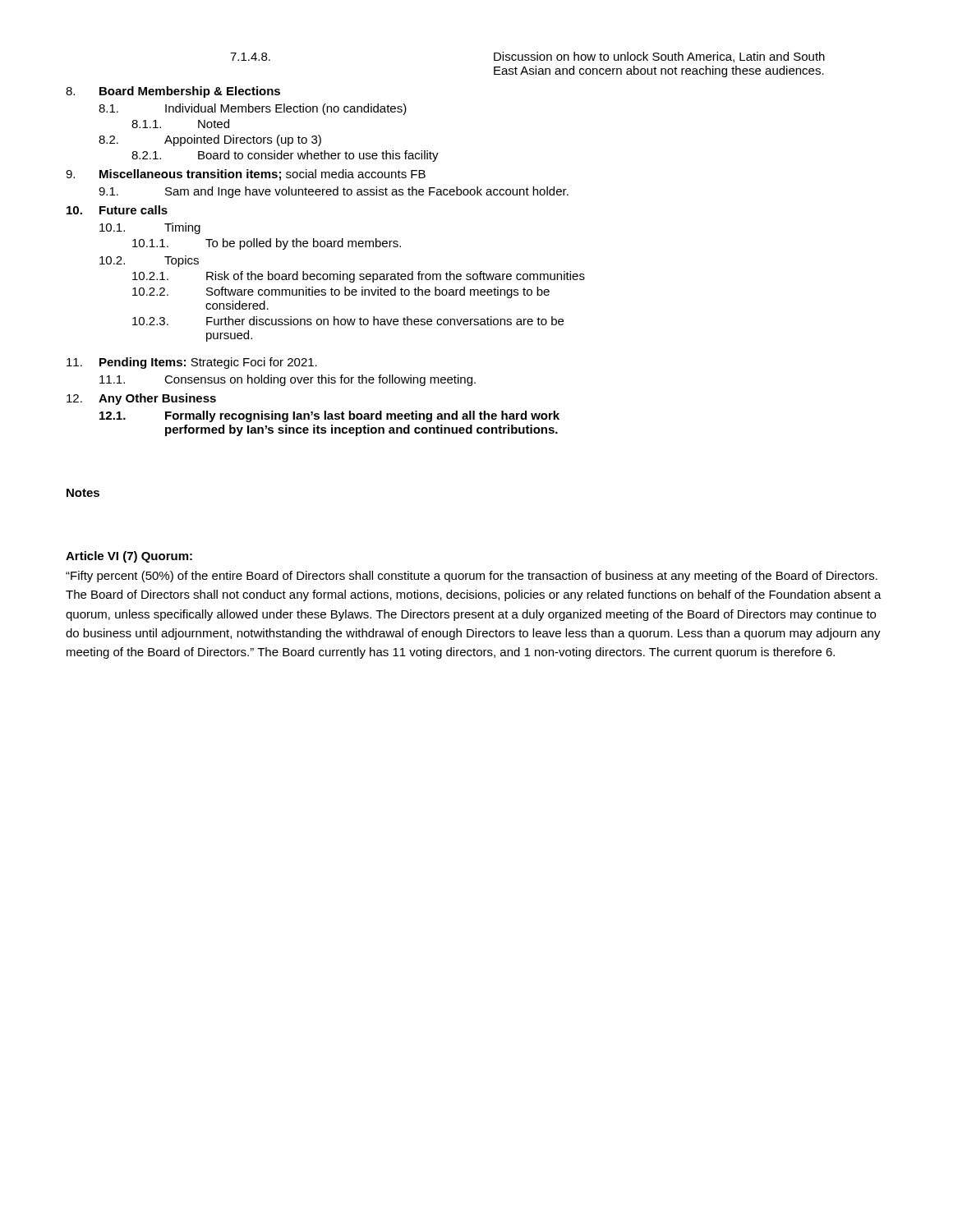Find the region starting "10.1.1. To be polled by the board members."

coord(267,244)
